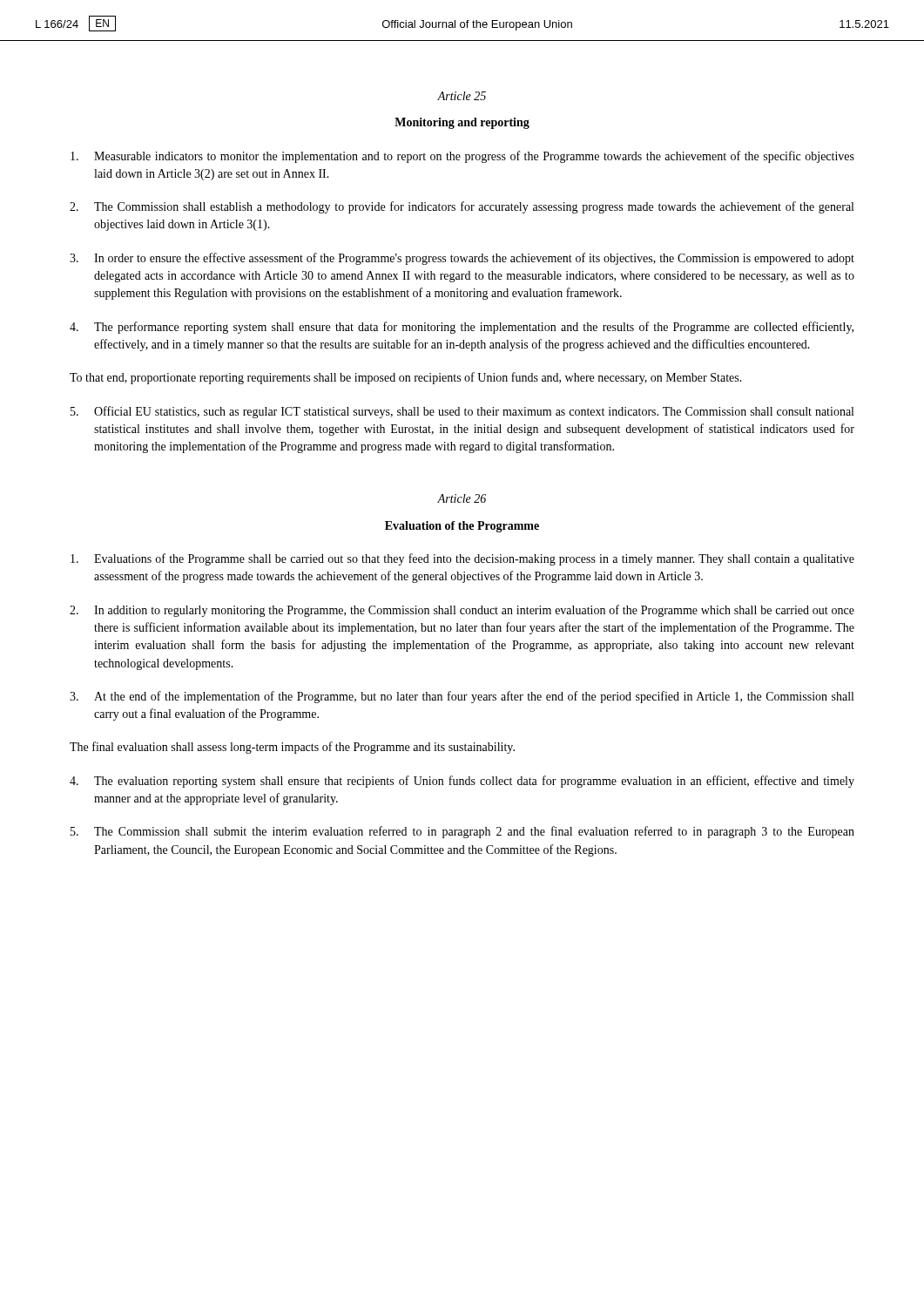The height and width of the screenshot is (1307, 924).
Task: Point to the passage starting "The evaluation reporting system shall ensure"
Action: (x=462, y=790)
